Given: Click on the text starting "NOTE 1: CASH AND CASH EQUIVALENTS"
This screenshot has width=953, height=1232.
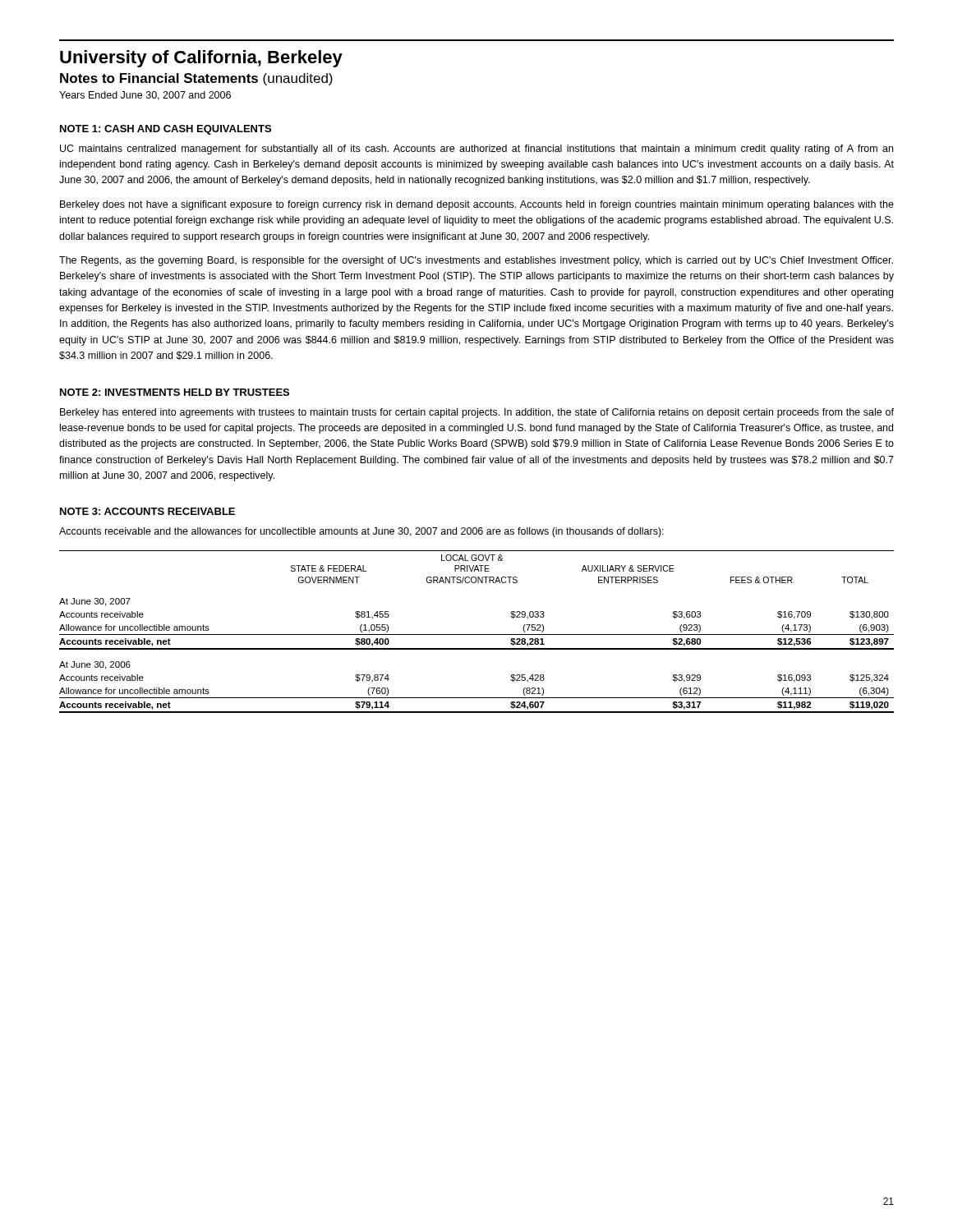Looking at the screenshot, I should pos(165,128).
